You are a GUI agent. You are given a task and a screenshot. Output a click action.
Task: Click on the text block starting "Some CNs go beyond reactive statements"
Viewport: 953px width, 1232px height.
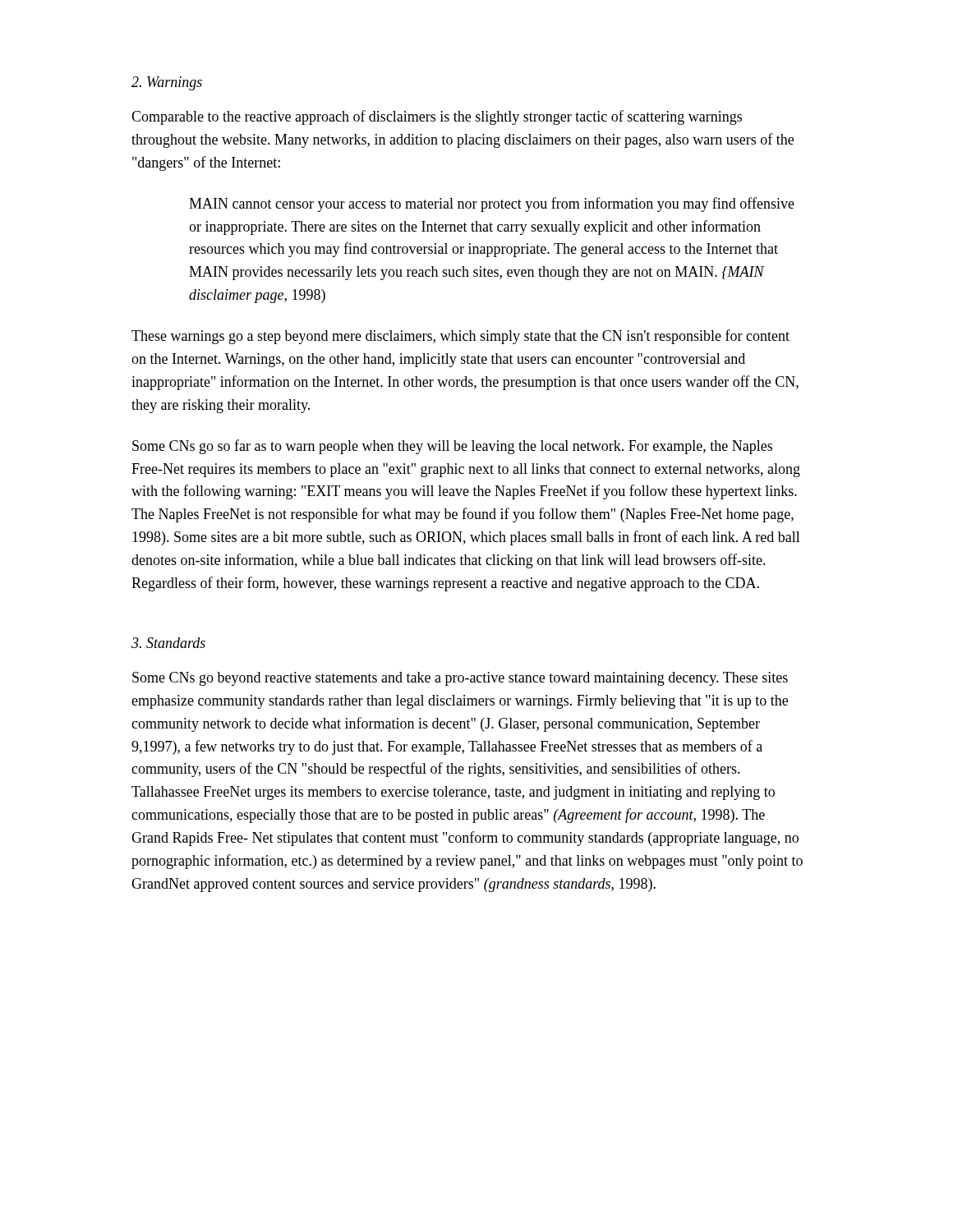coord(467,781)
